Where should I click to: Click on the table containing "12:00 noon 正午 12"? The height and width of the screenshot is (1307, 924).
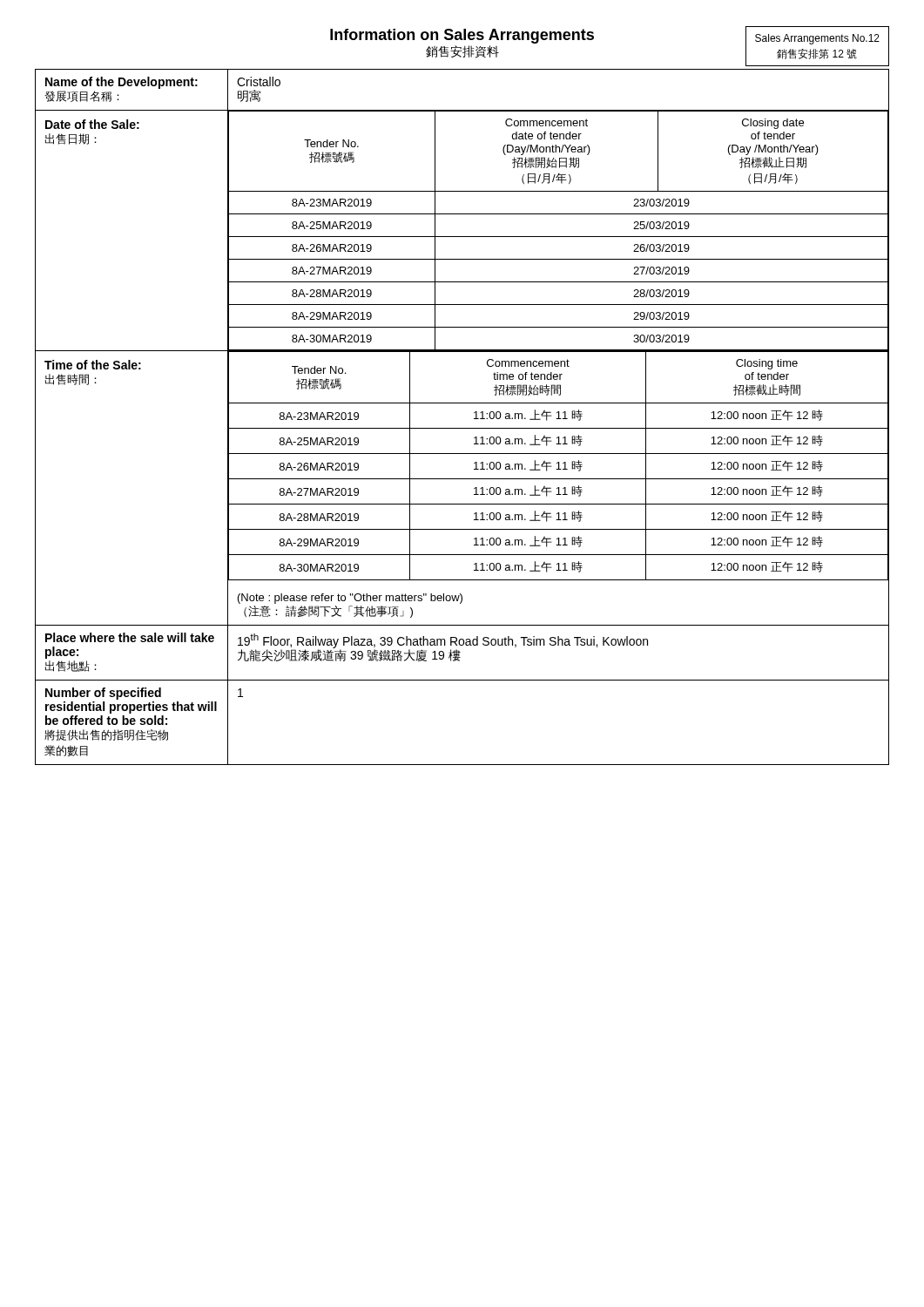tap(558, 466)
